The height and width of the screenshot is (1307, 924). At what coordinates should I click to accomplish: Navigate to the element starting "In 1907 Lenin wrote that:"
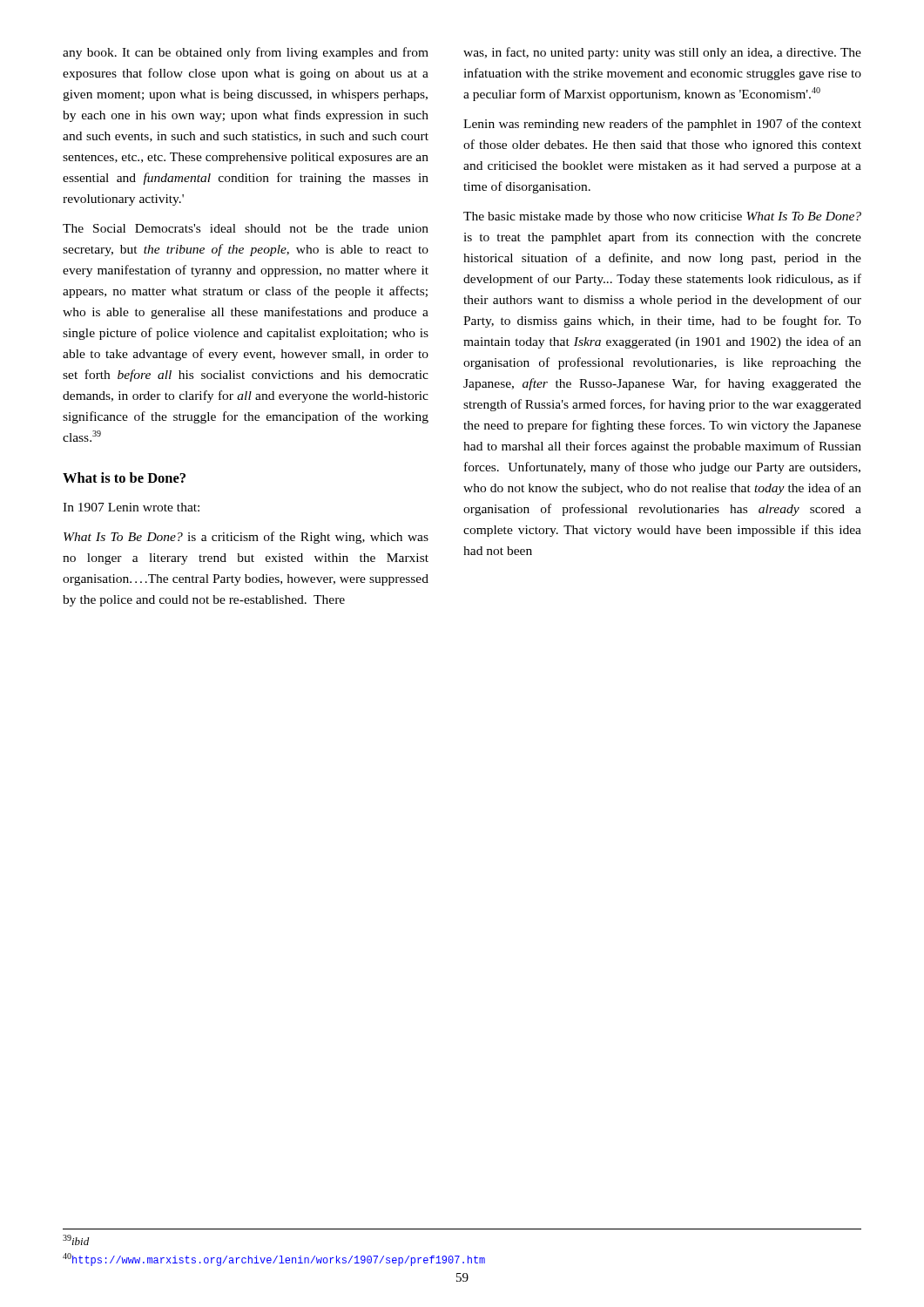(x=132, y=507)
